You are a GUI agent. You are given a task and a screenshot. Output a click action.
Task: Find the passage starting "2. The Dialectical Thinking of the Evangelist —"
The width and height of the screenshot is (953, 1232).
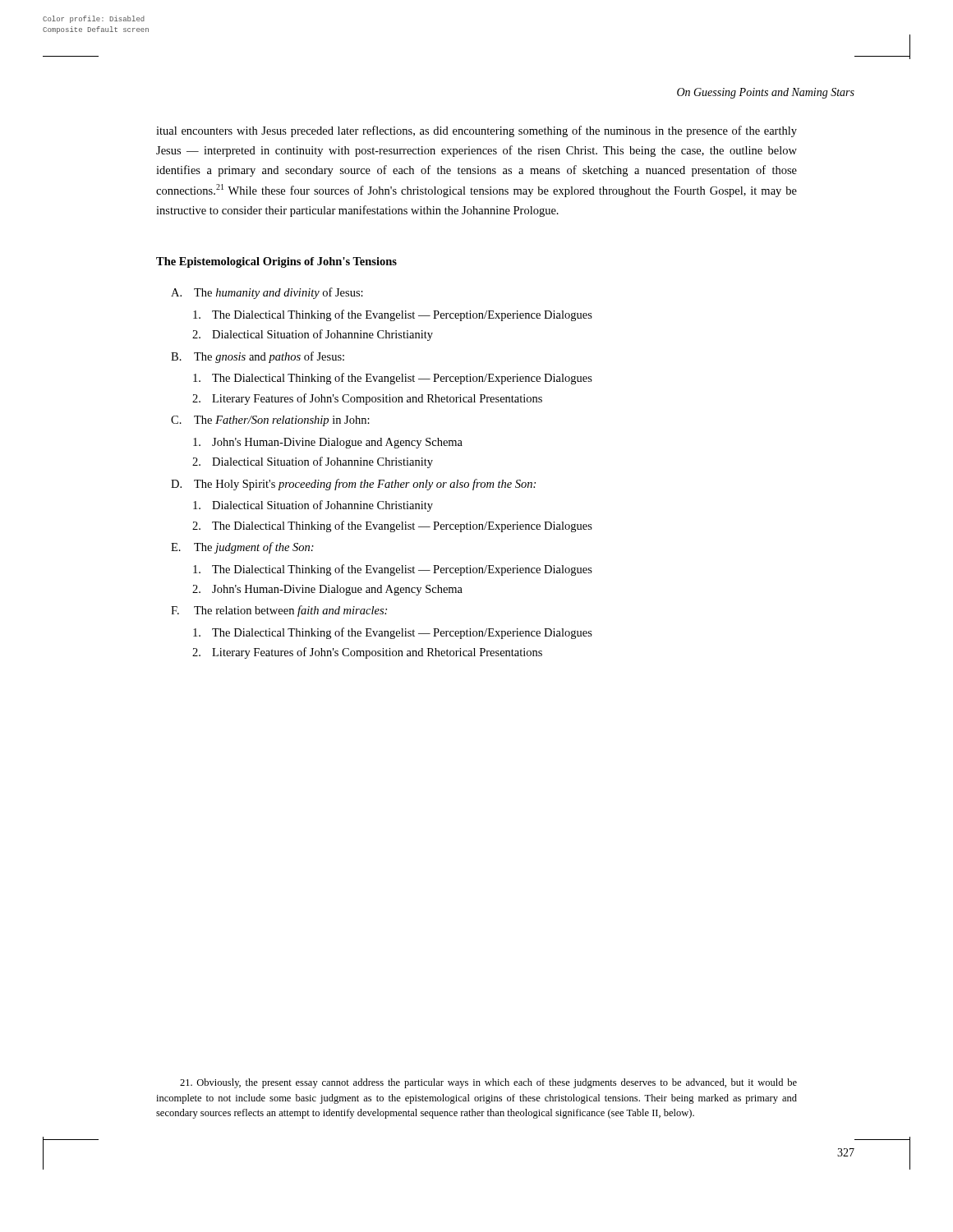[x=495, y=526]
